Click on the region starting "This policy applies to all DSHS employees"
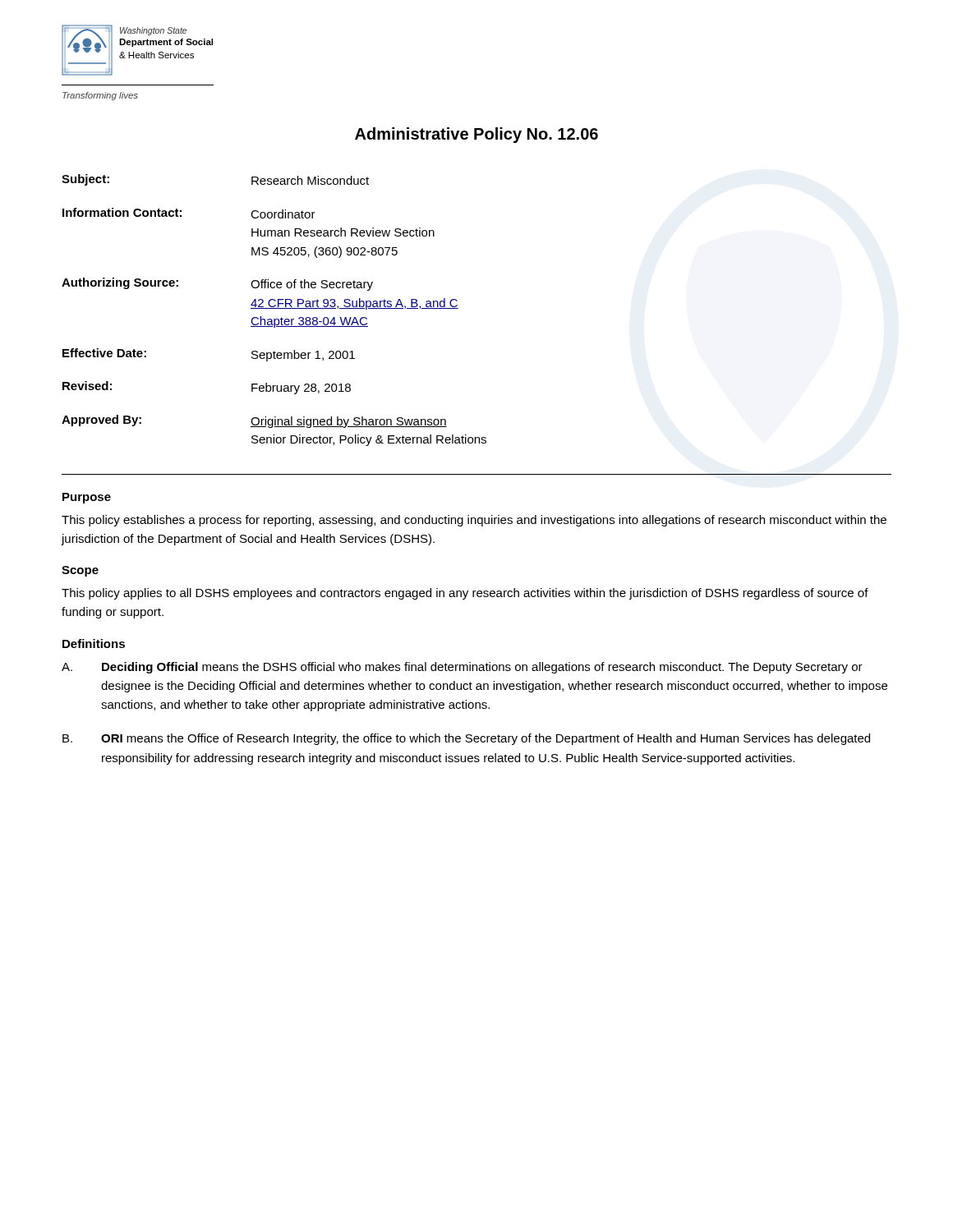This screenshot has height=1232, width=953. (x=465, y=602)
